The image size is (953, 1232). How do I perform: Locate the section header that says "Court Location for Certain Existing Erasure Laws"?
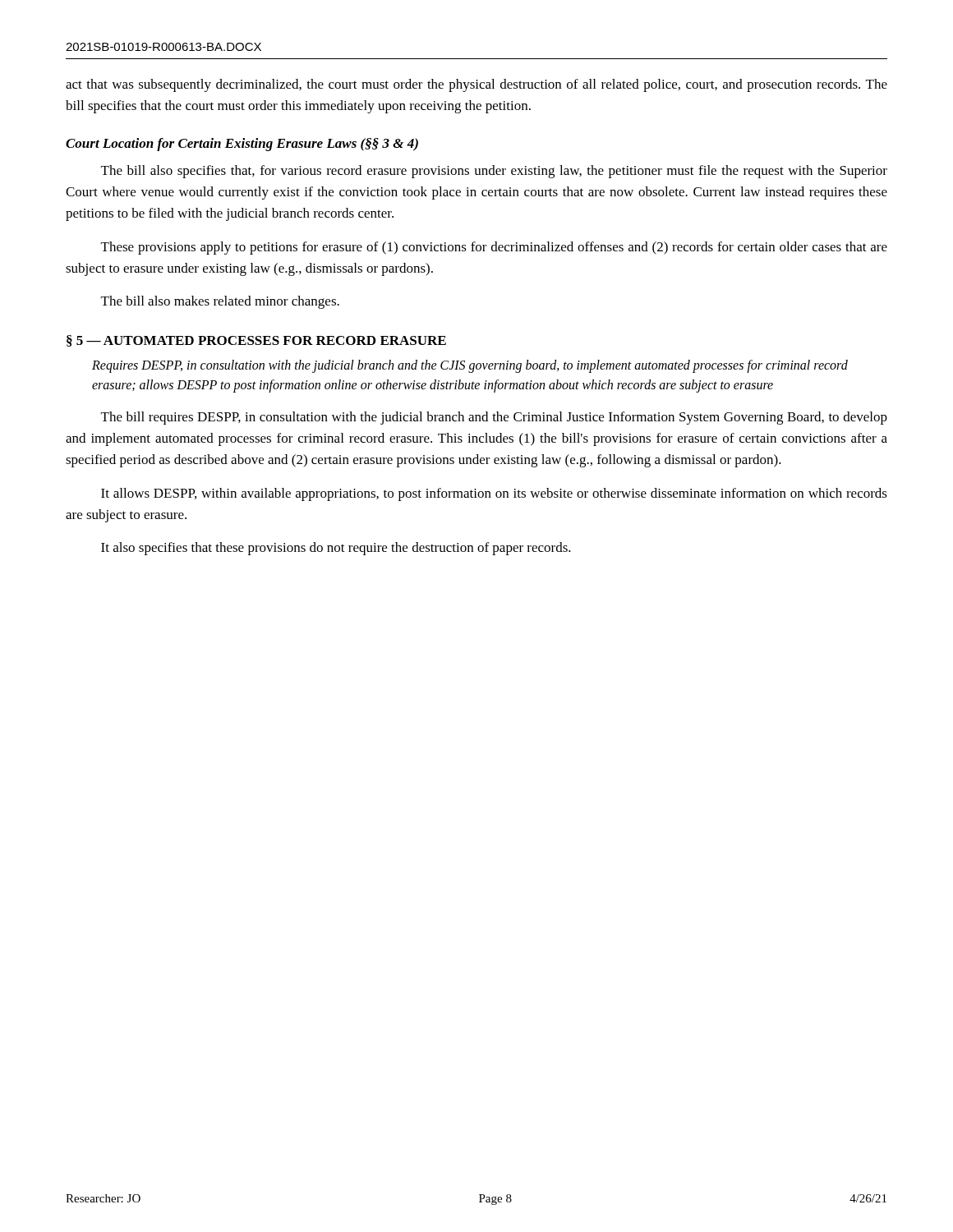[x=242, y=143]
